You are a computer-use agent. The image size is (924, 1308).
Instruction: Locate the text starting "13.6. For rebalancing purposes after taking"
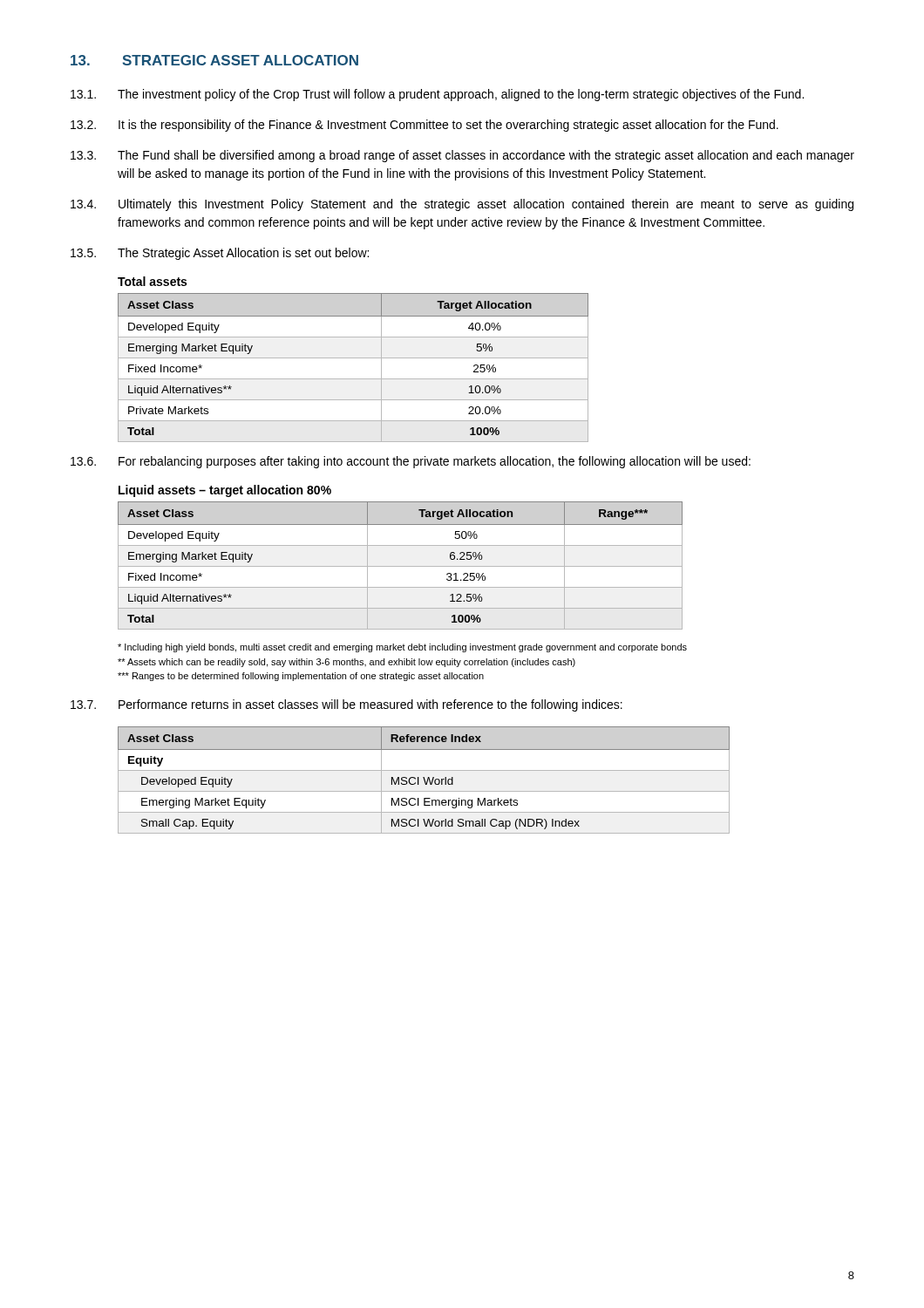pos(462,462)
